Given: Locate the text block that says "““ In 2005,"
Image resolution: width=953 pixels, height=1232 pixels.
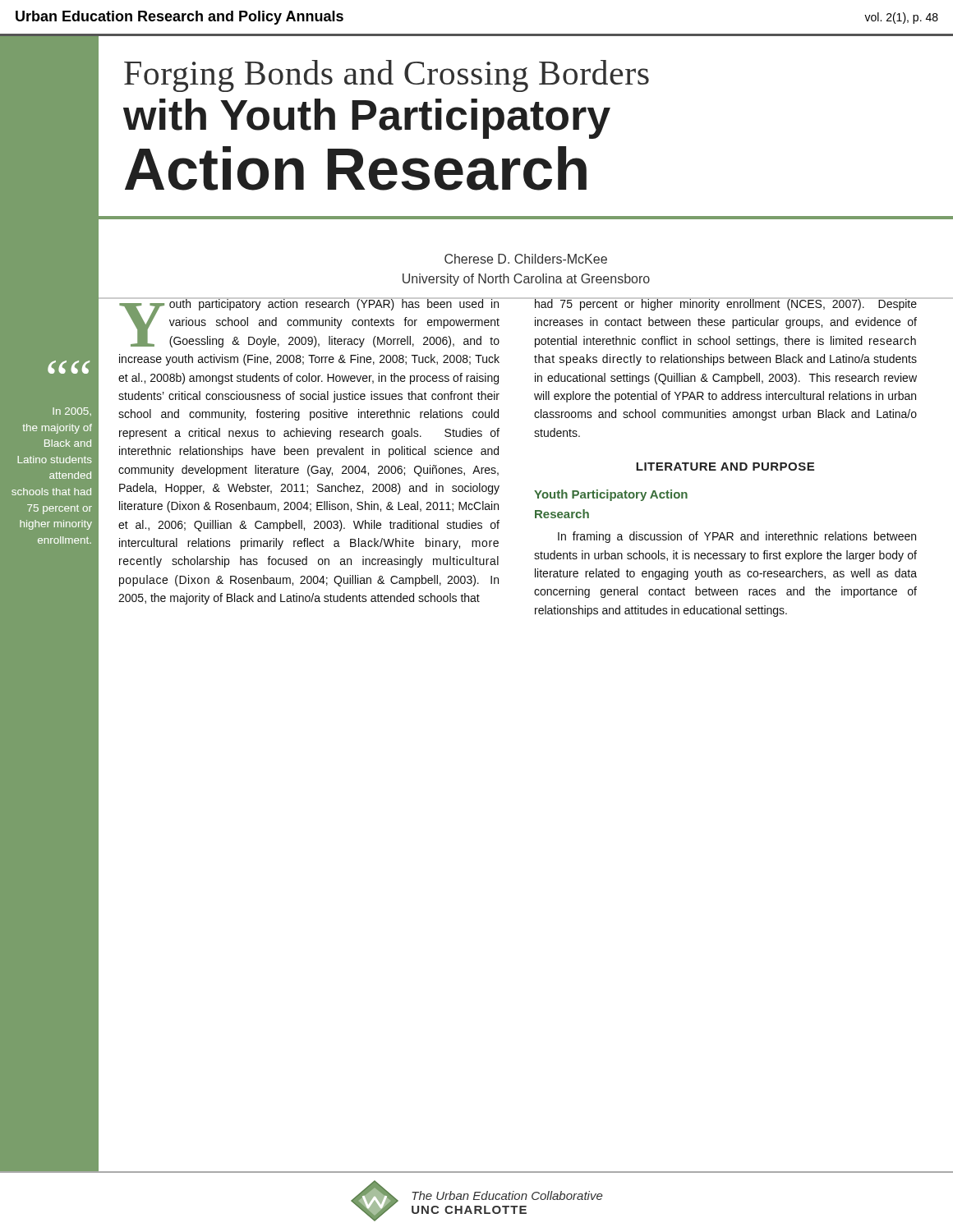Looking at the screenshot, I should [49, 451].
